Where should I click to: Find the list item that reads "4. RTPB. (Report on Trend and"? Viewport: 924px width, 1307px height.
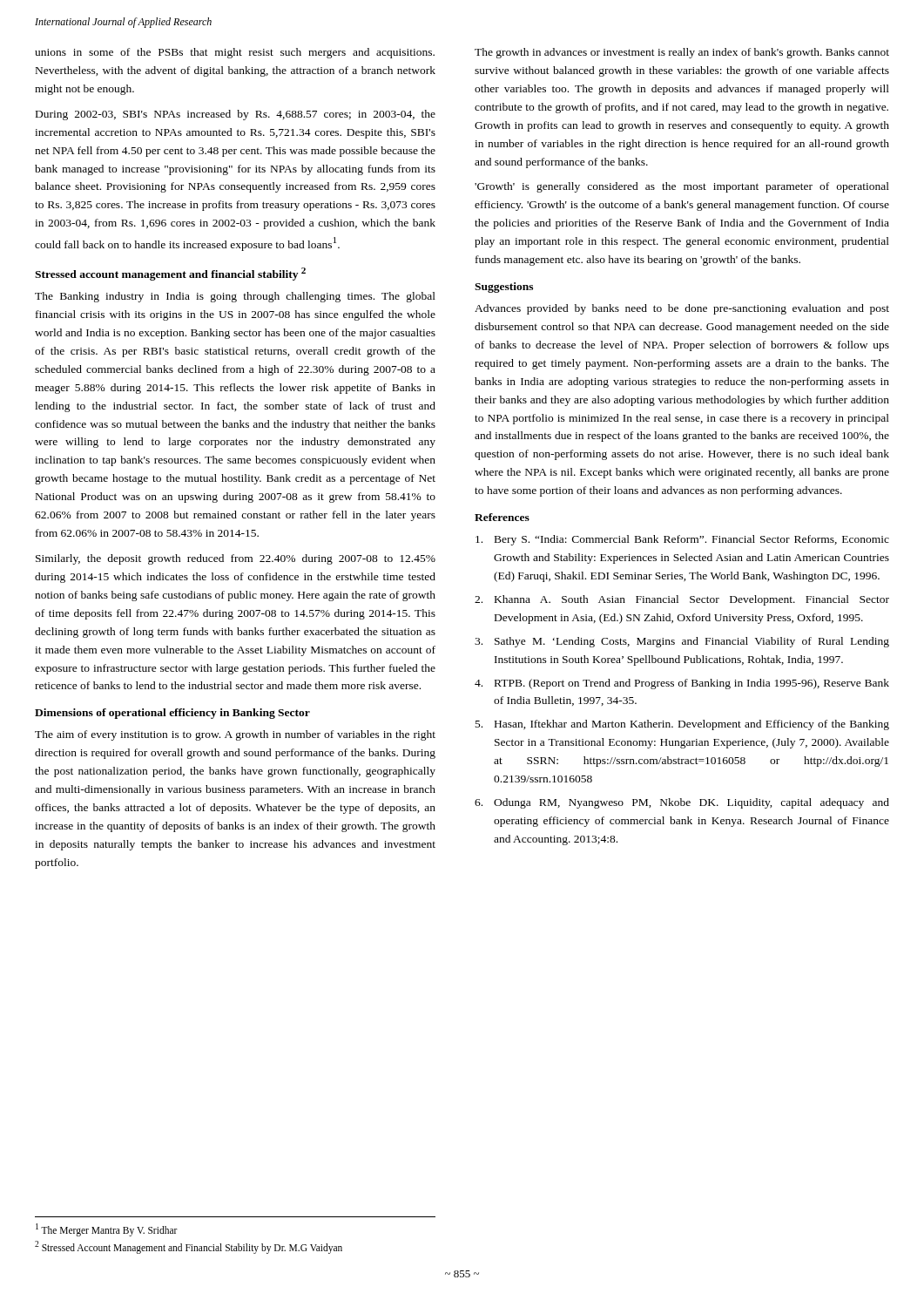[682, 692]
